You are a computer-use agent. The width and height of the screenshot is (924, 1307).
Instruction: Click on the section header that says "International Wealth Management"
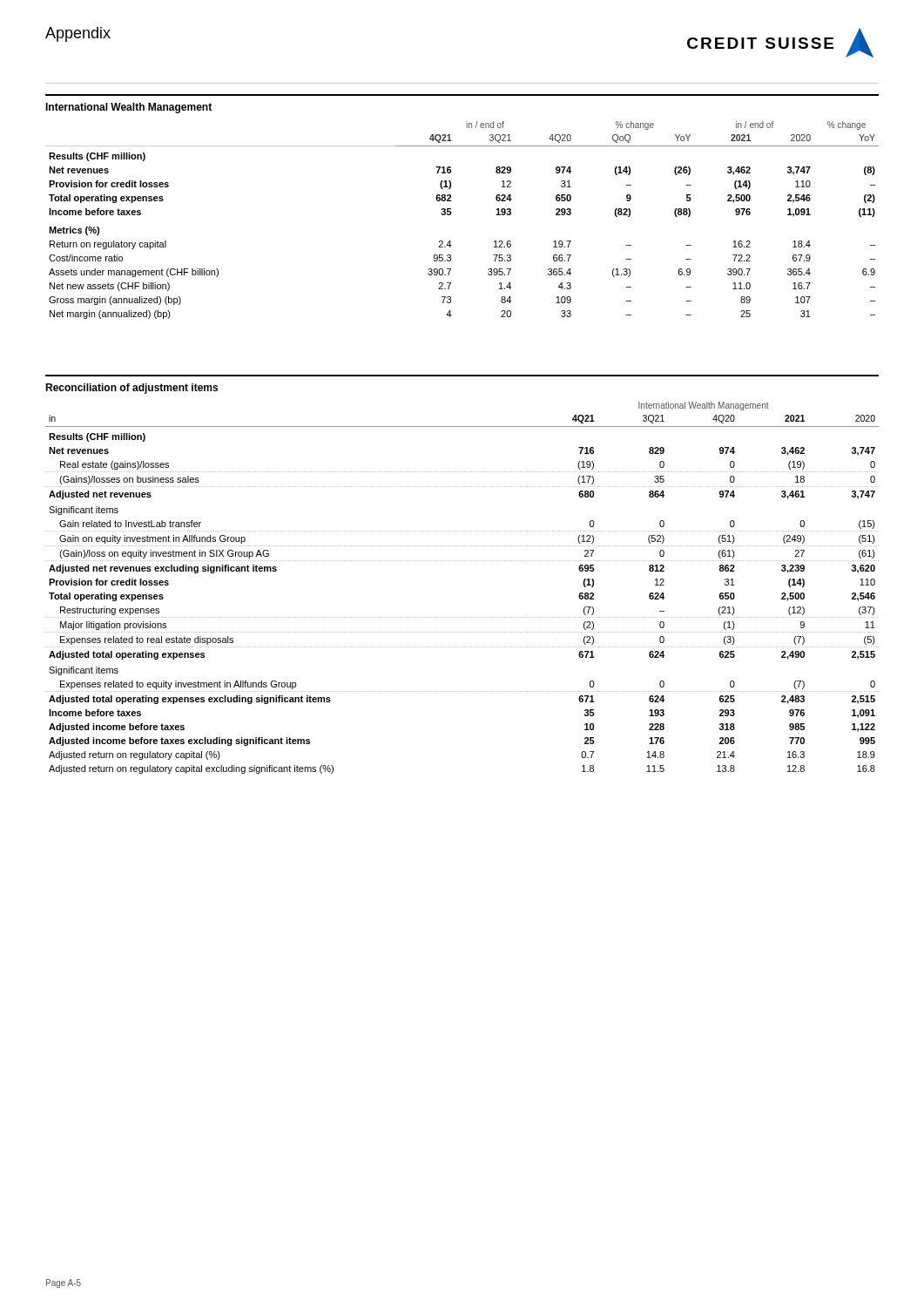pyautogui.click(x=129, y=107)
